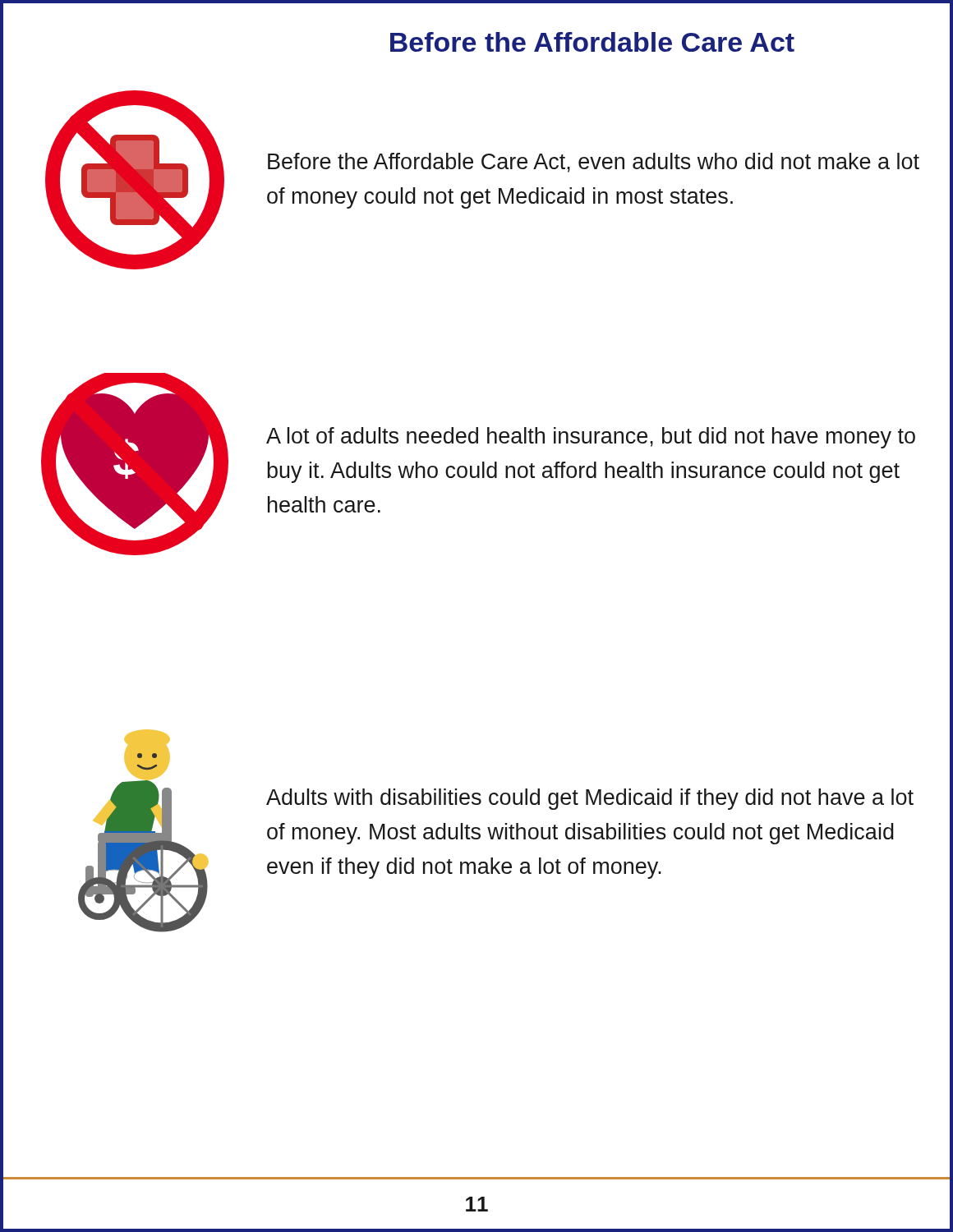Find the text block with the text "Adults with disabilities could get"
This screenshot has height=1232, width=953.
pos(590,832)
